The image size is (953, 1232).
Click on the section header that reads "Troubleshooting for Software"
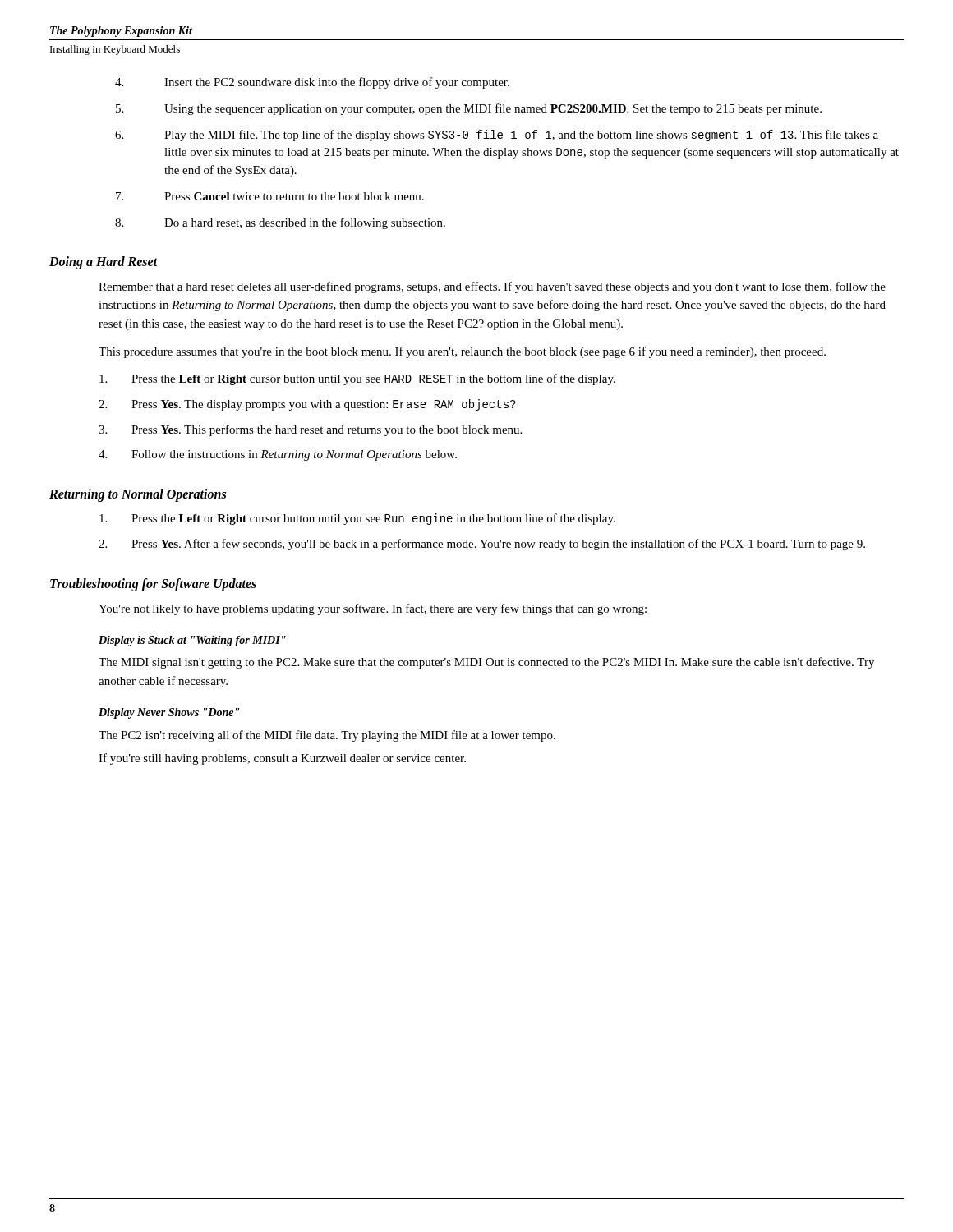153,583
